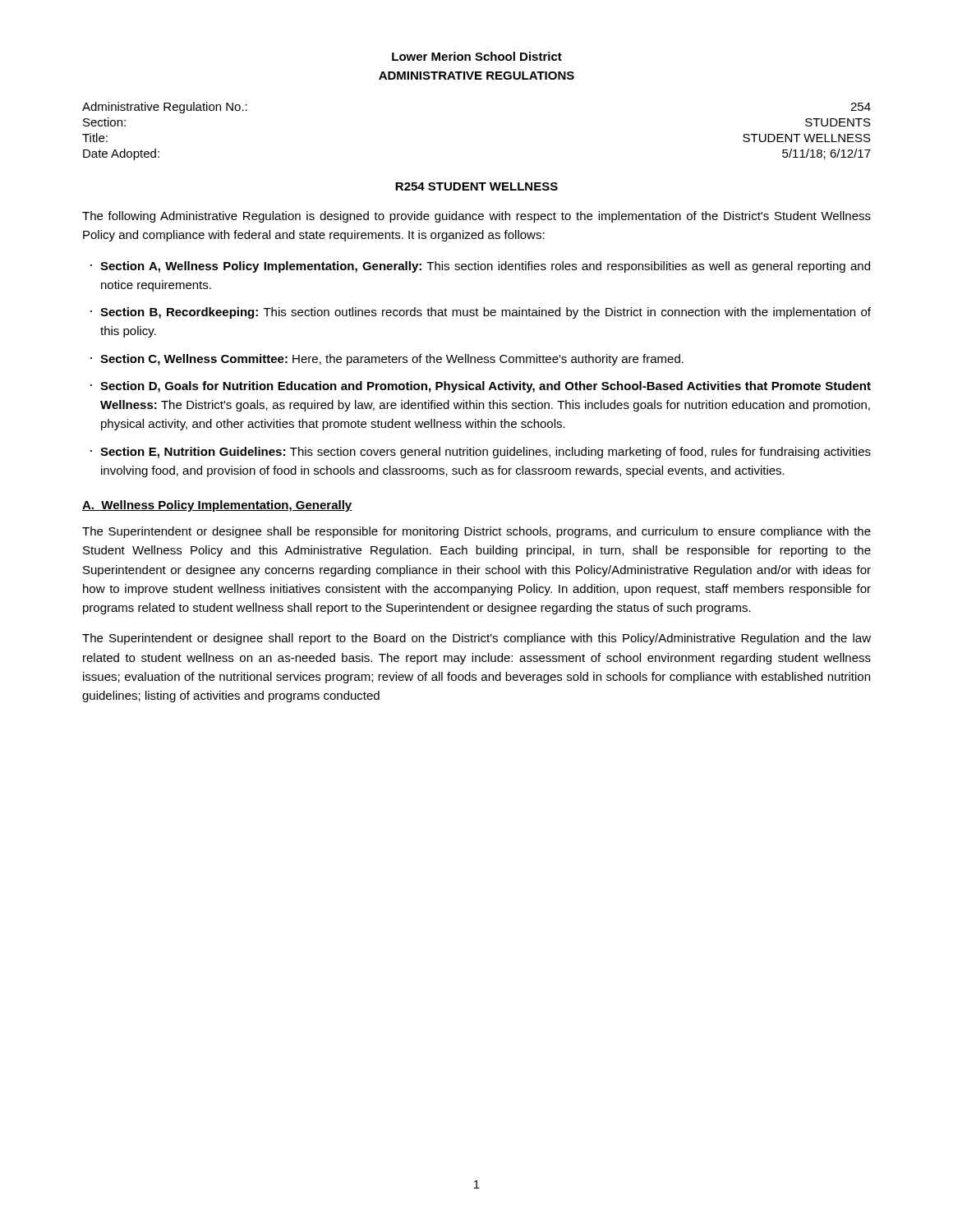The height and width of the screenshot is (1232, 953).
Task: Navigate to the region starting "A. Wellness Policy Implementation, Generally"
Action: click(217, 505)
